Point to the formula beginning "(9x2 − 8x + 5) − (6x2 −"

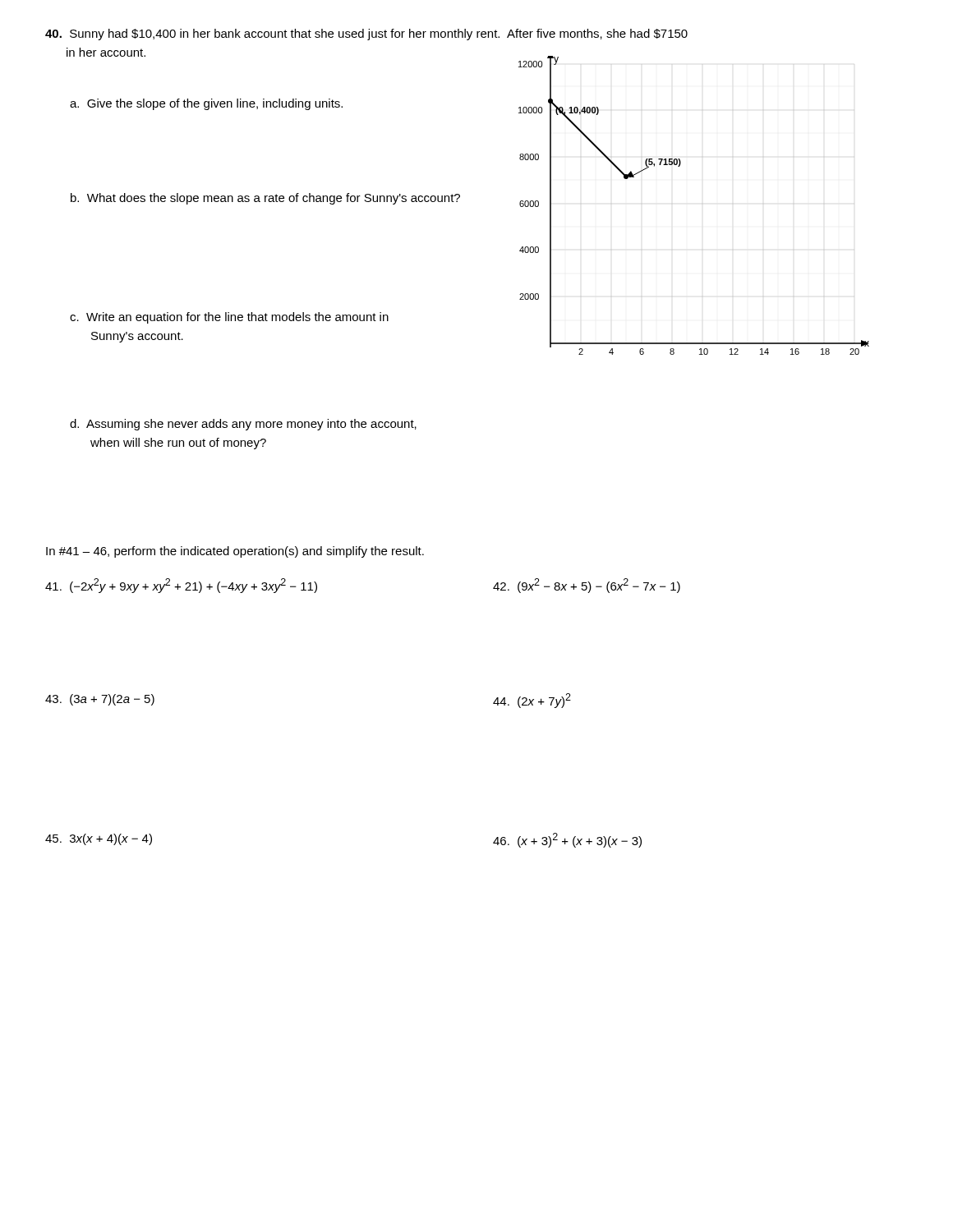click(x=587, y=585)
